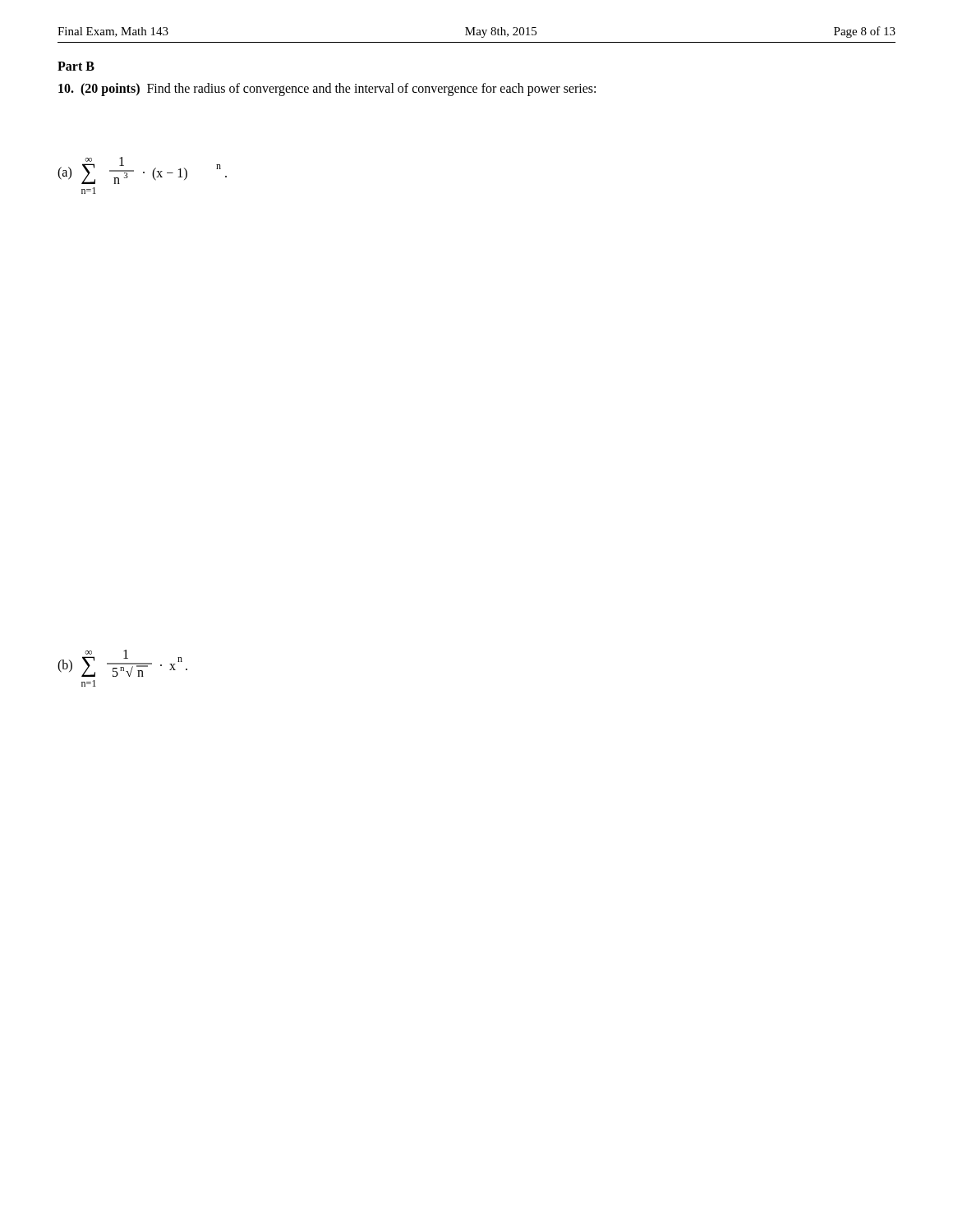Navigate to the block starting "(20 points) Find the radius of"
The height and width of the screenshot is (1232, 953).
(327, 88)
